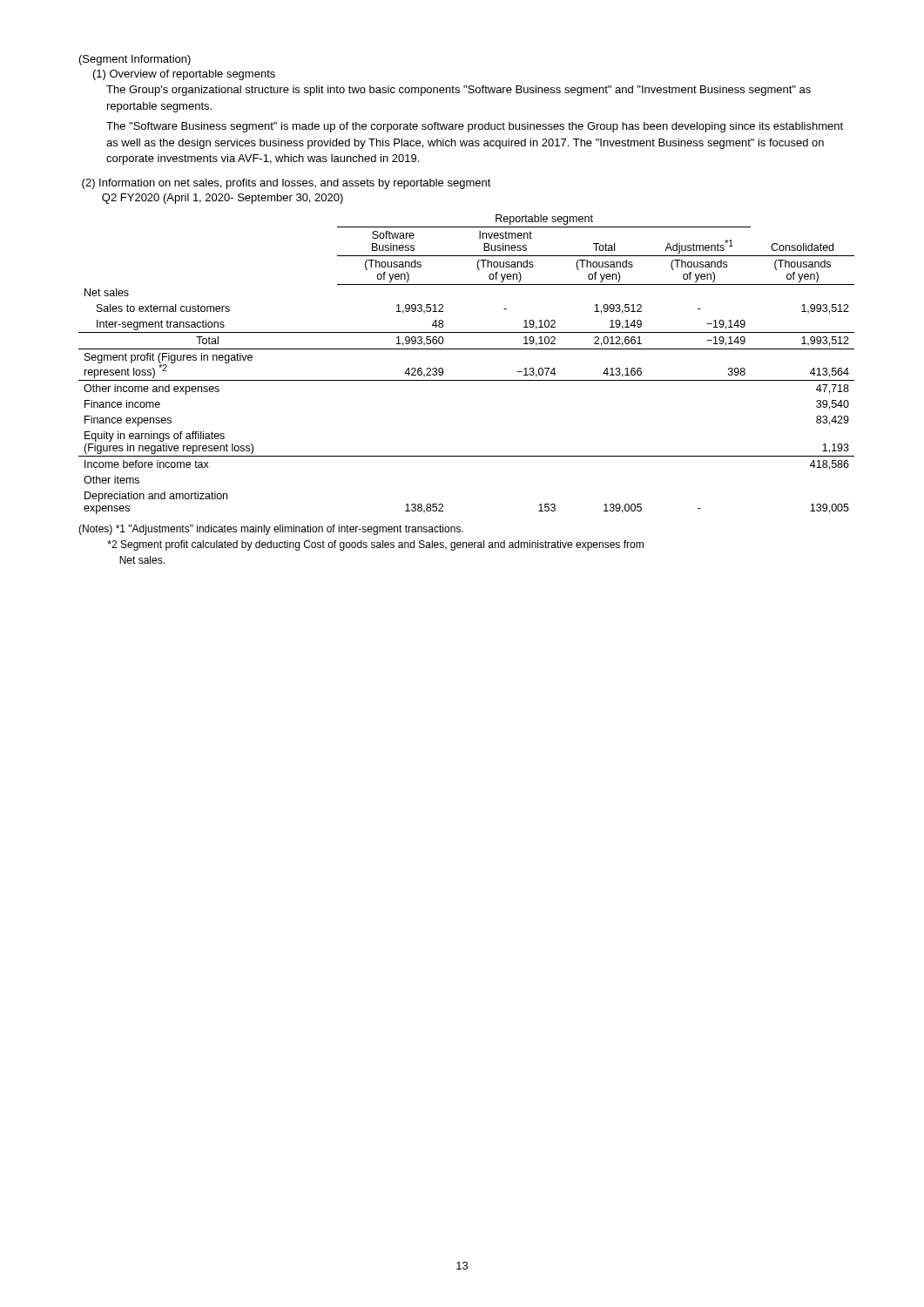Find the table
Viewport: 924px width, 1307px height.
point(466,364)
